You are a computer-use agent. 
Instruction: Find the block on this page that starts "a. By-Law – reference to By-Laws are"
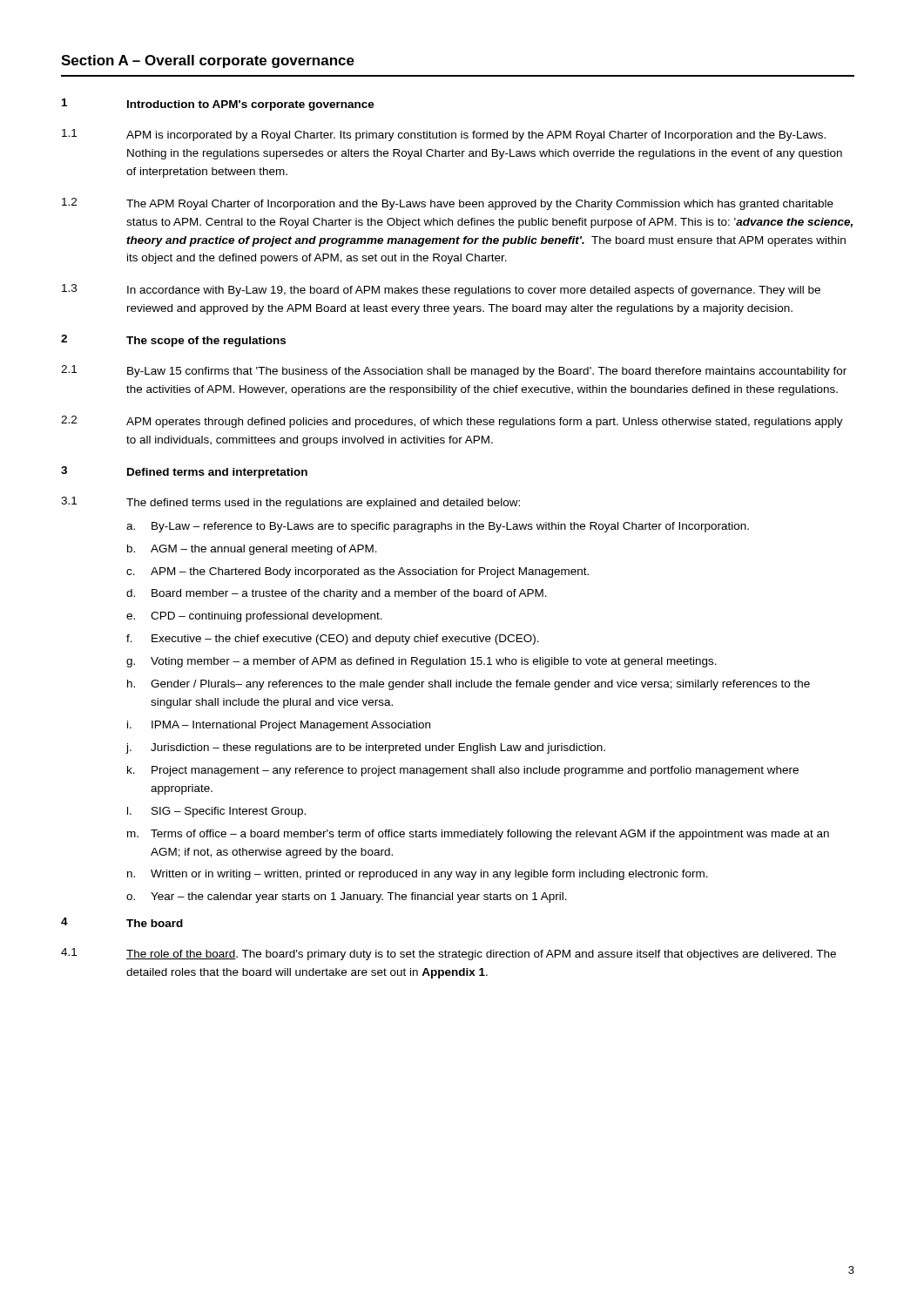(490, 526)
